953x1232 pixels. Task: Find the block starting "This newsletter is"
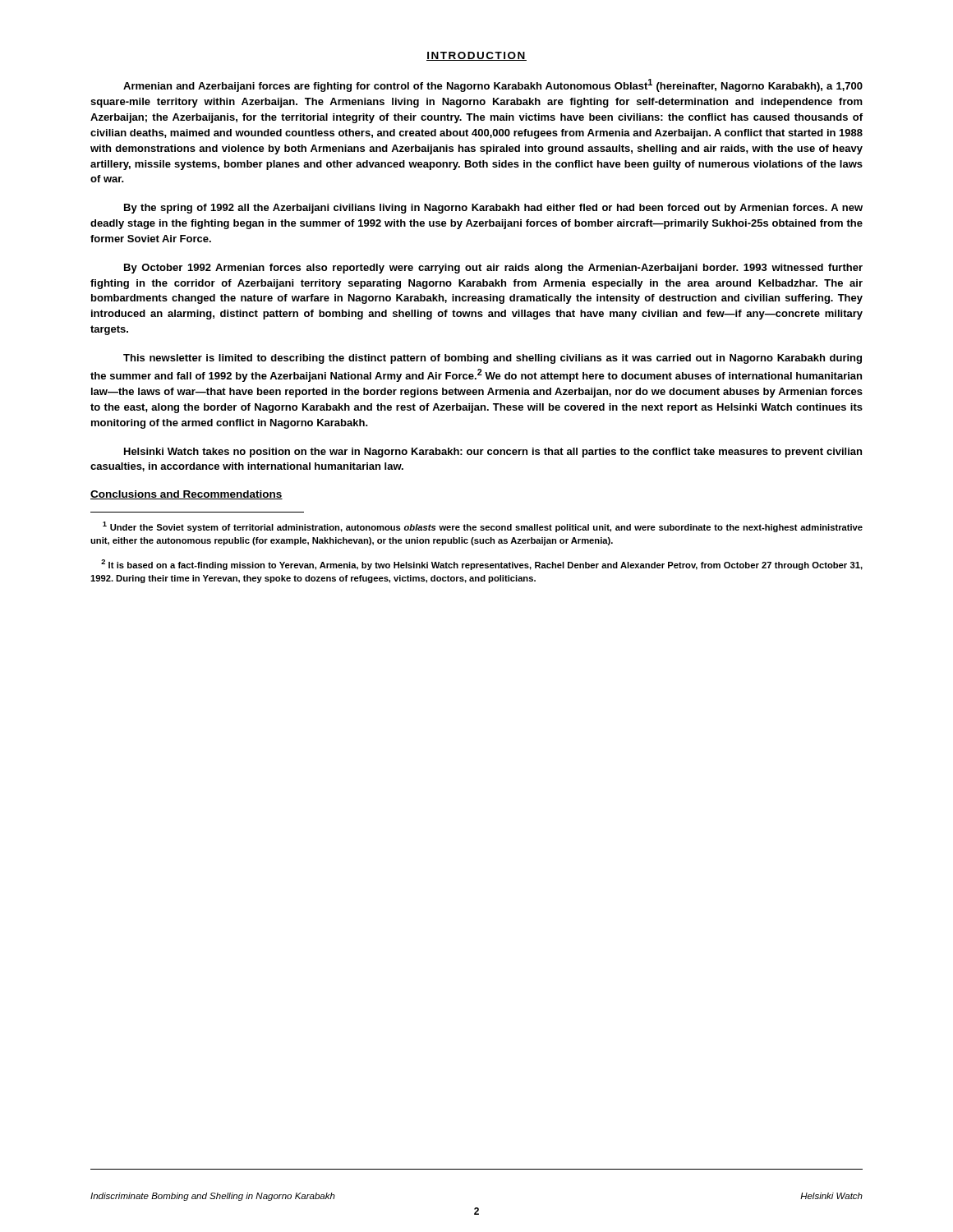coord(476,390)
